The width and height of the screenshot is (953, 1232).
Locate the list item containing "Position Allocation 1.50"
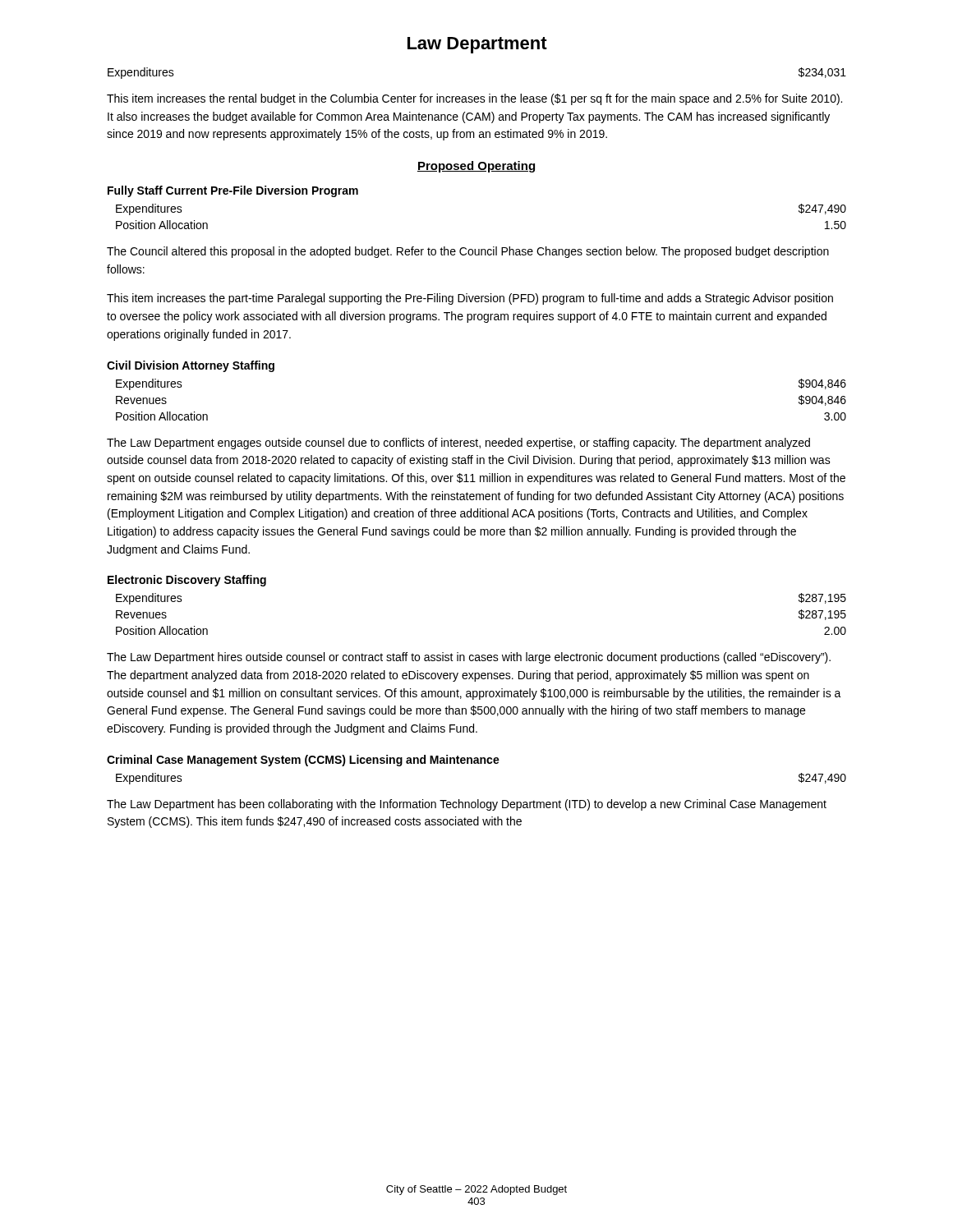(161, 225)
